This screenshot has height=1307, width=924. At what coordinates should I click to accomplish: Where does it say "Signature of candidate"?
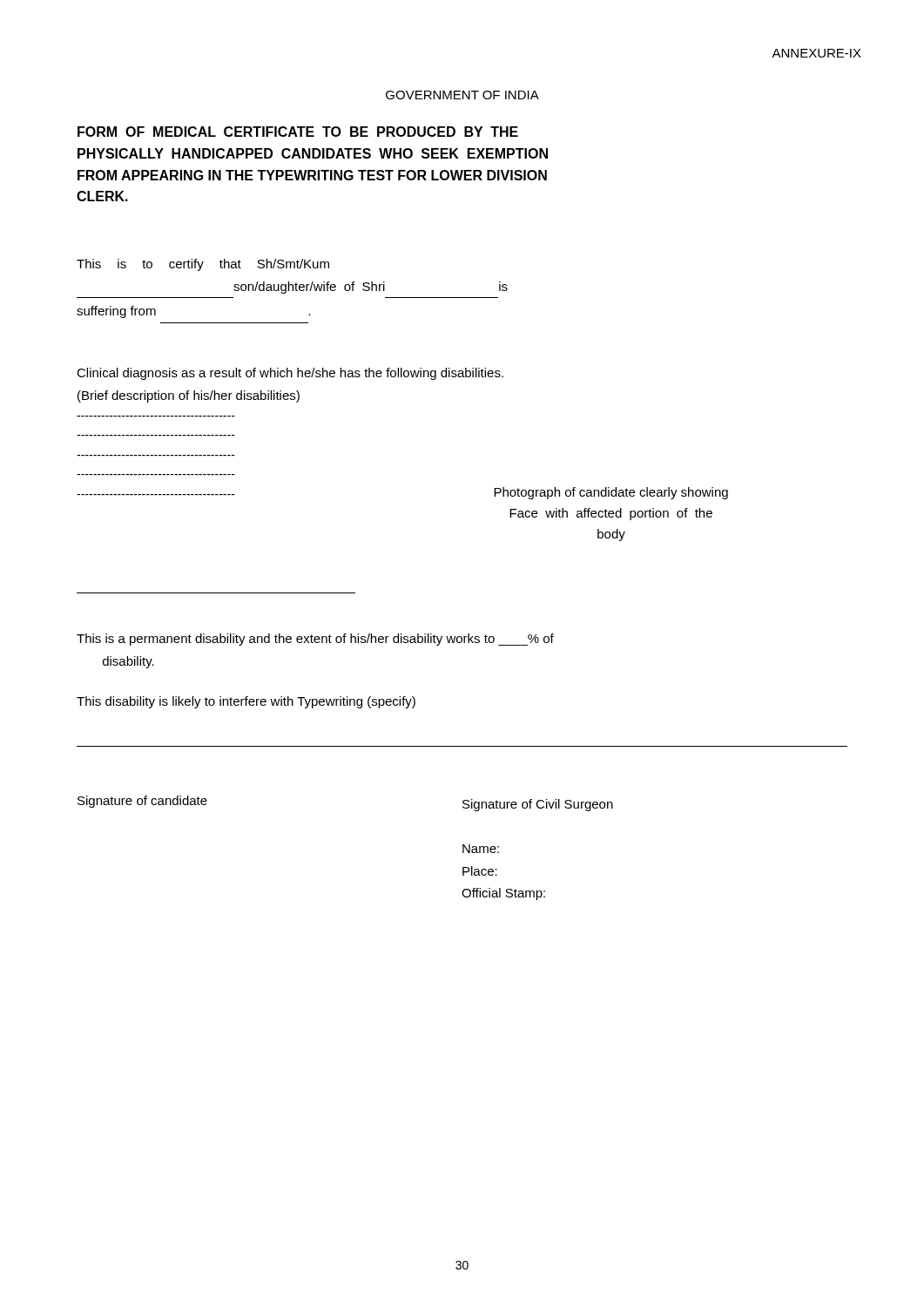point(142,800)
